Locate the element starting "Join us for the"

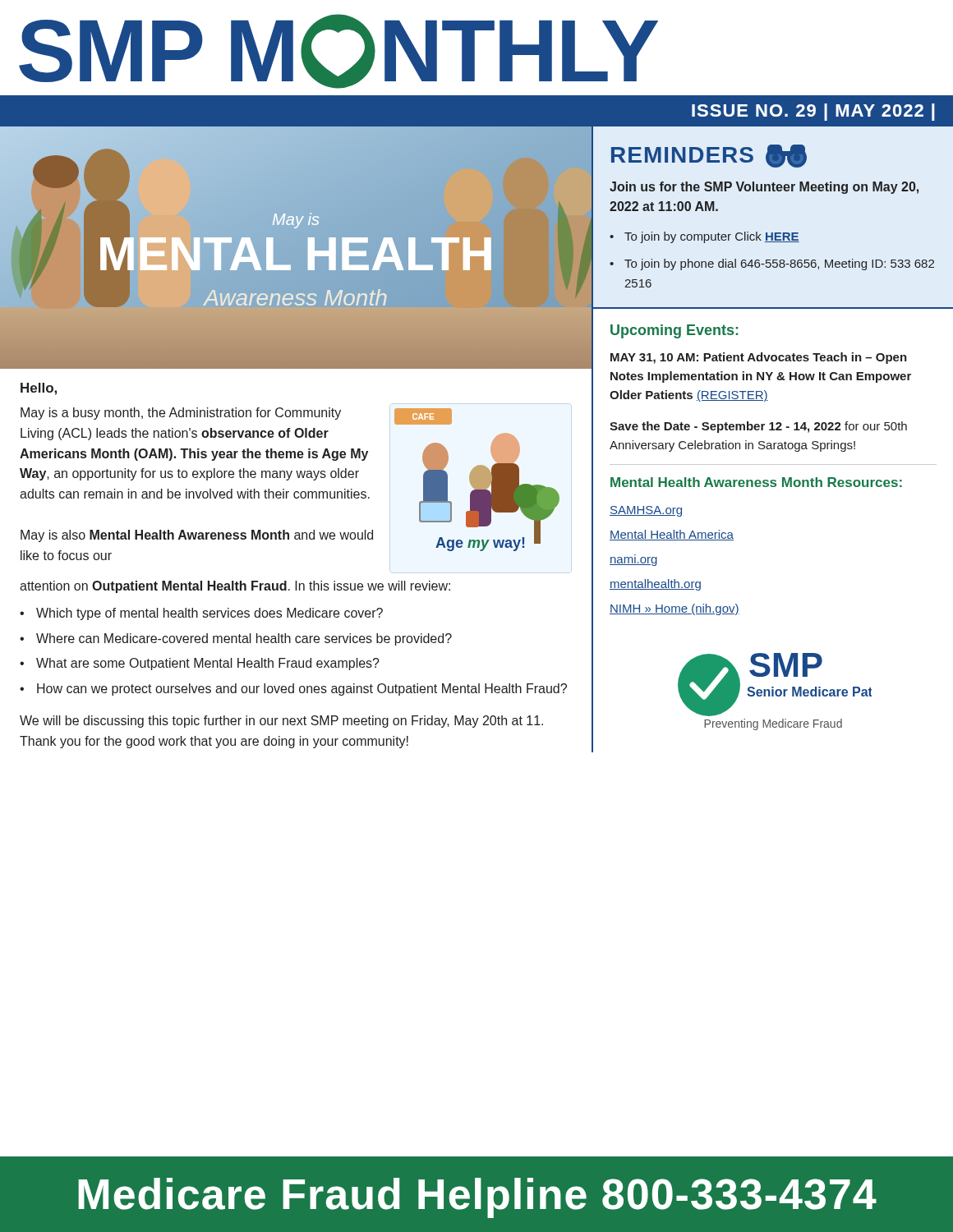click(x=765, y=197)
